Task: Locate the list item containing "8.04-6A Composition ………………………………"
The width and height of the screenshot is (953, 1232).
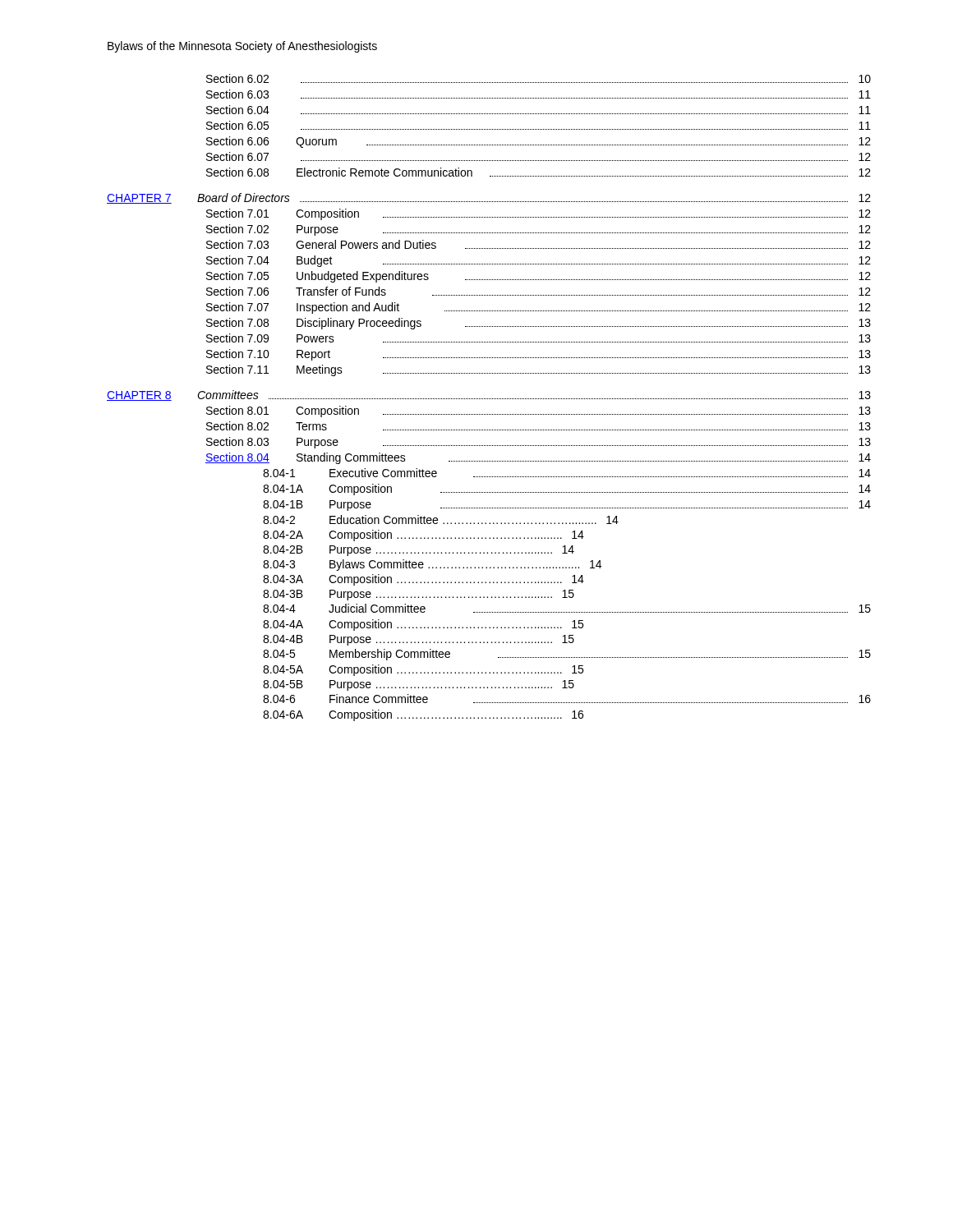Action: pyautogui.click(x=423, y=715)
